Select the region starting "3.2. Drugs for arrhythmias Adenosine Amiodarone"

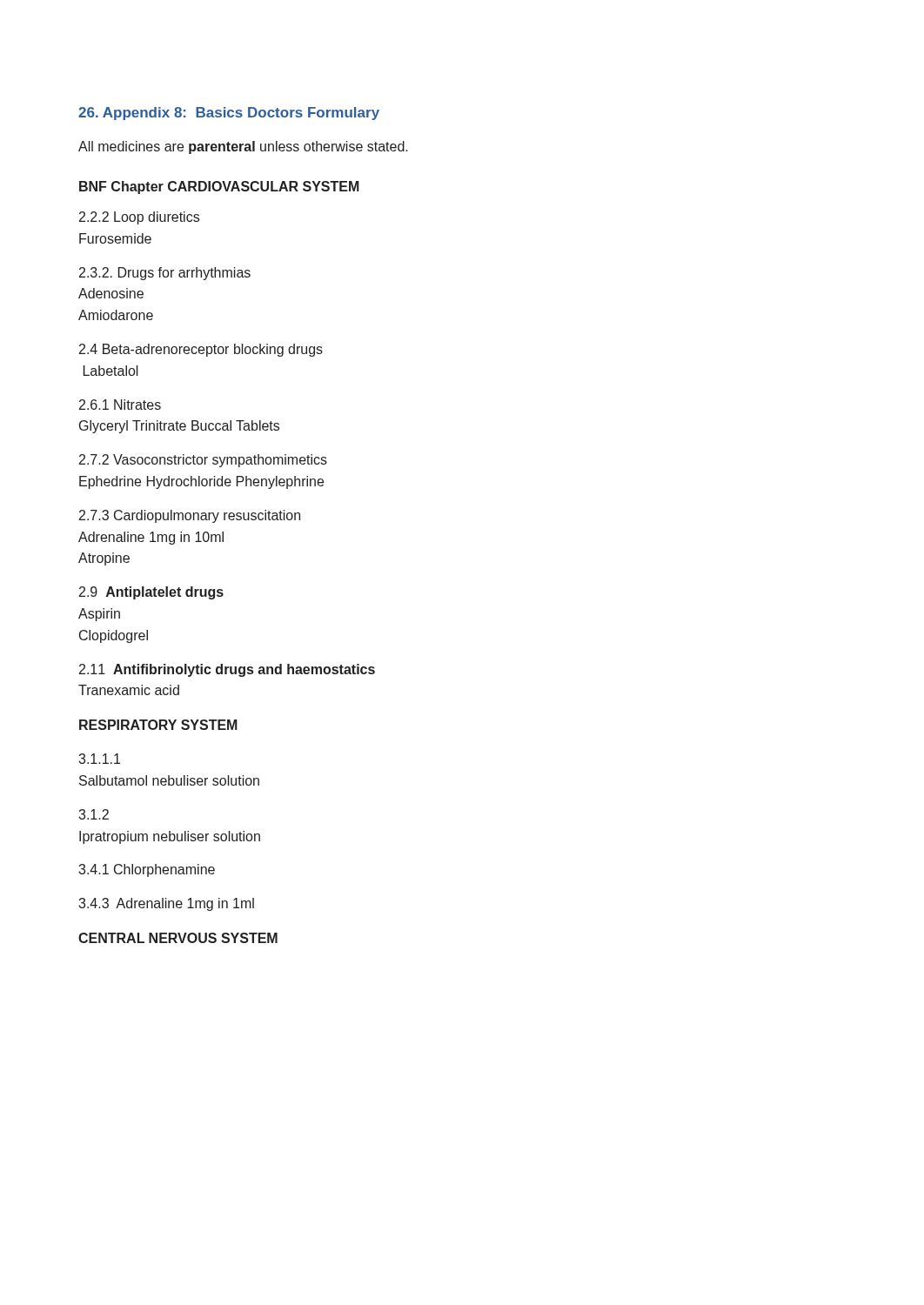coord(165,274)
